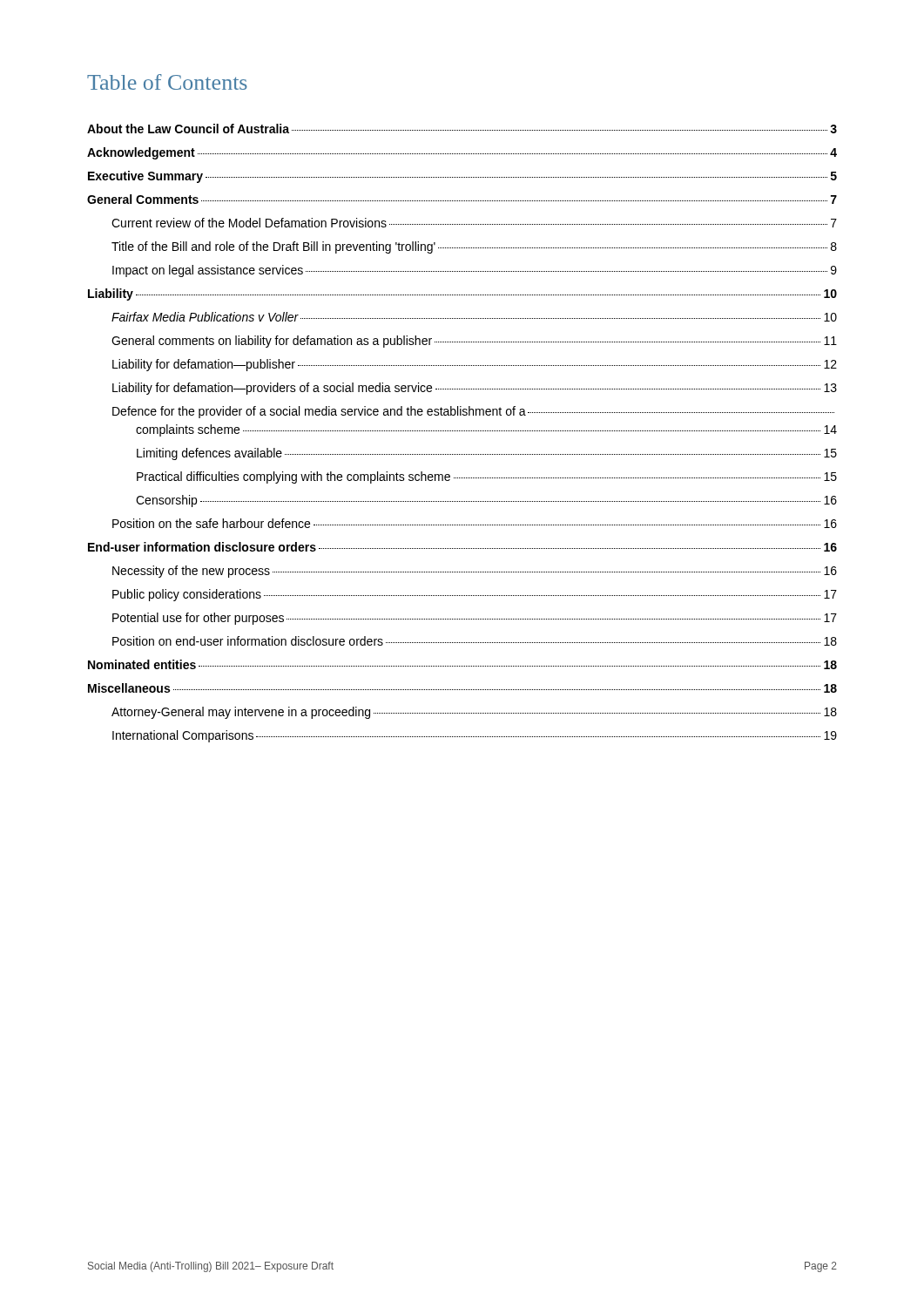924x1307 pixels.
Task: Select the region starting "Limiting defences available"
Action: tap(462, 454)
